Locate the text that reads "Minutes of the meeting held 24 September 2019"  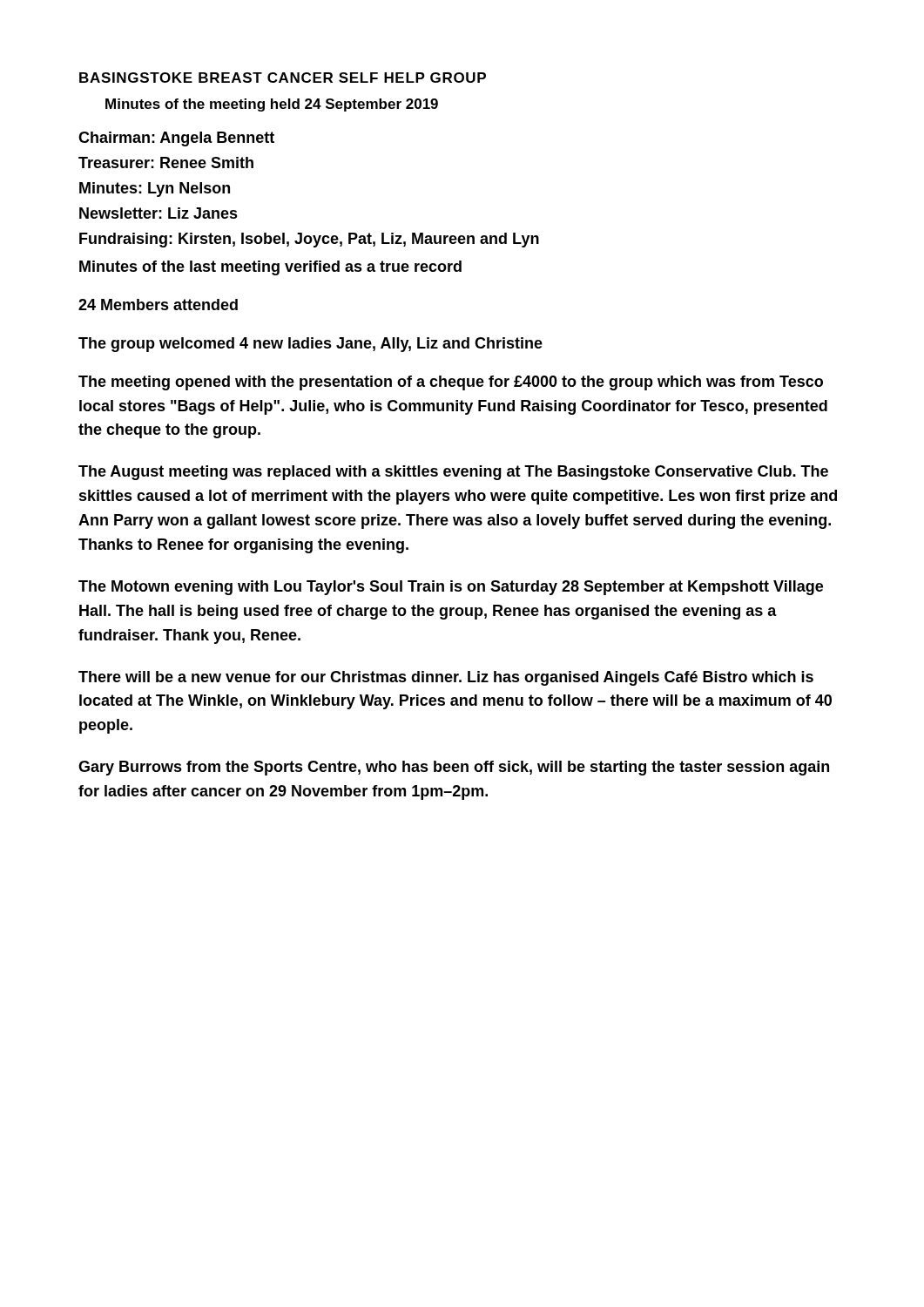tap(272, 104)
